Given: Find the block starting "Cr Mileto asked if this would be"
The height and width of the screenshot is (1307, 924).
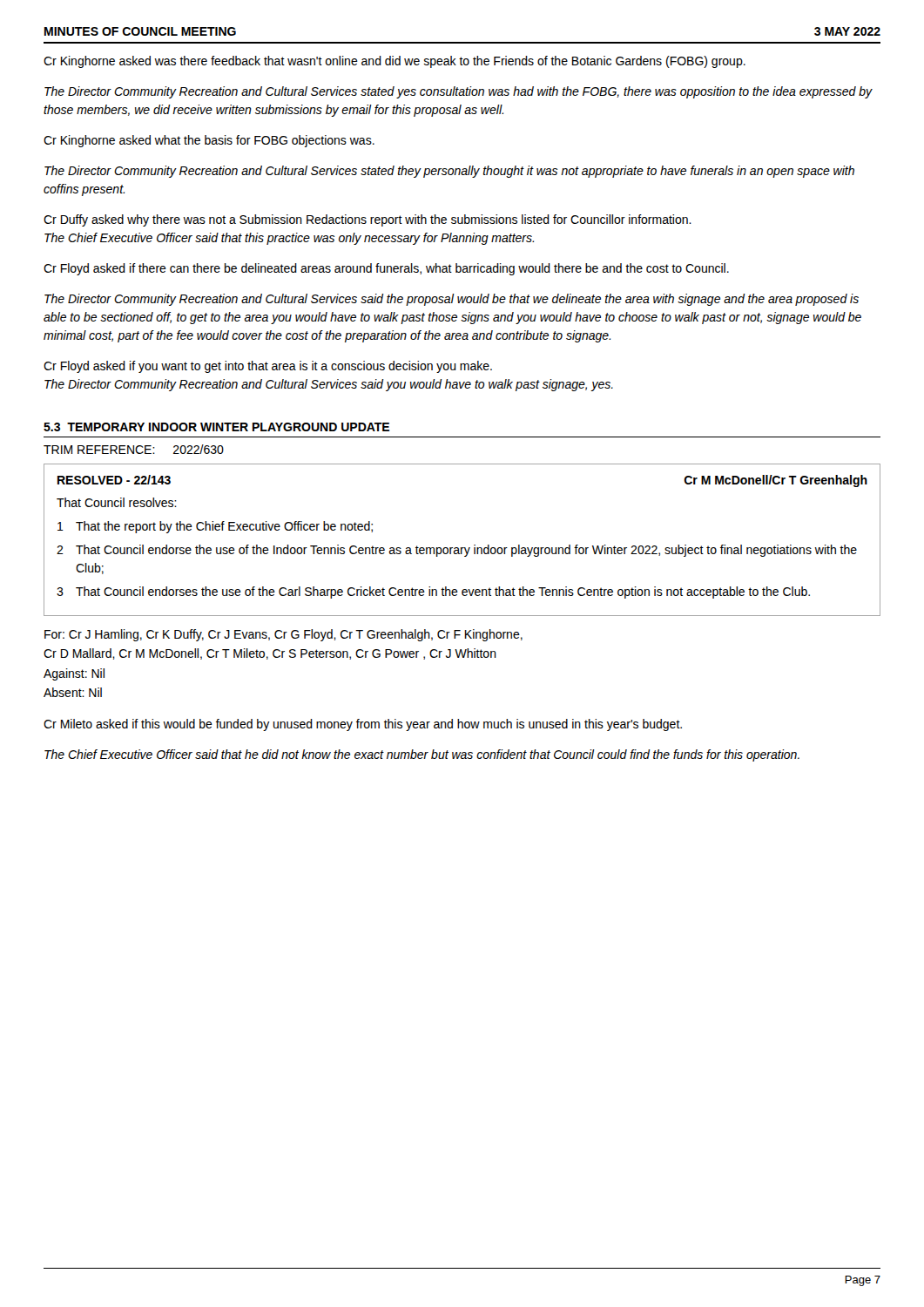Looking at the screenshot, I should pyautogui.click(x=363, y=724).
